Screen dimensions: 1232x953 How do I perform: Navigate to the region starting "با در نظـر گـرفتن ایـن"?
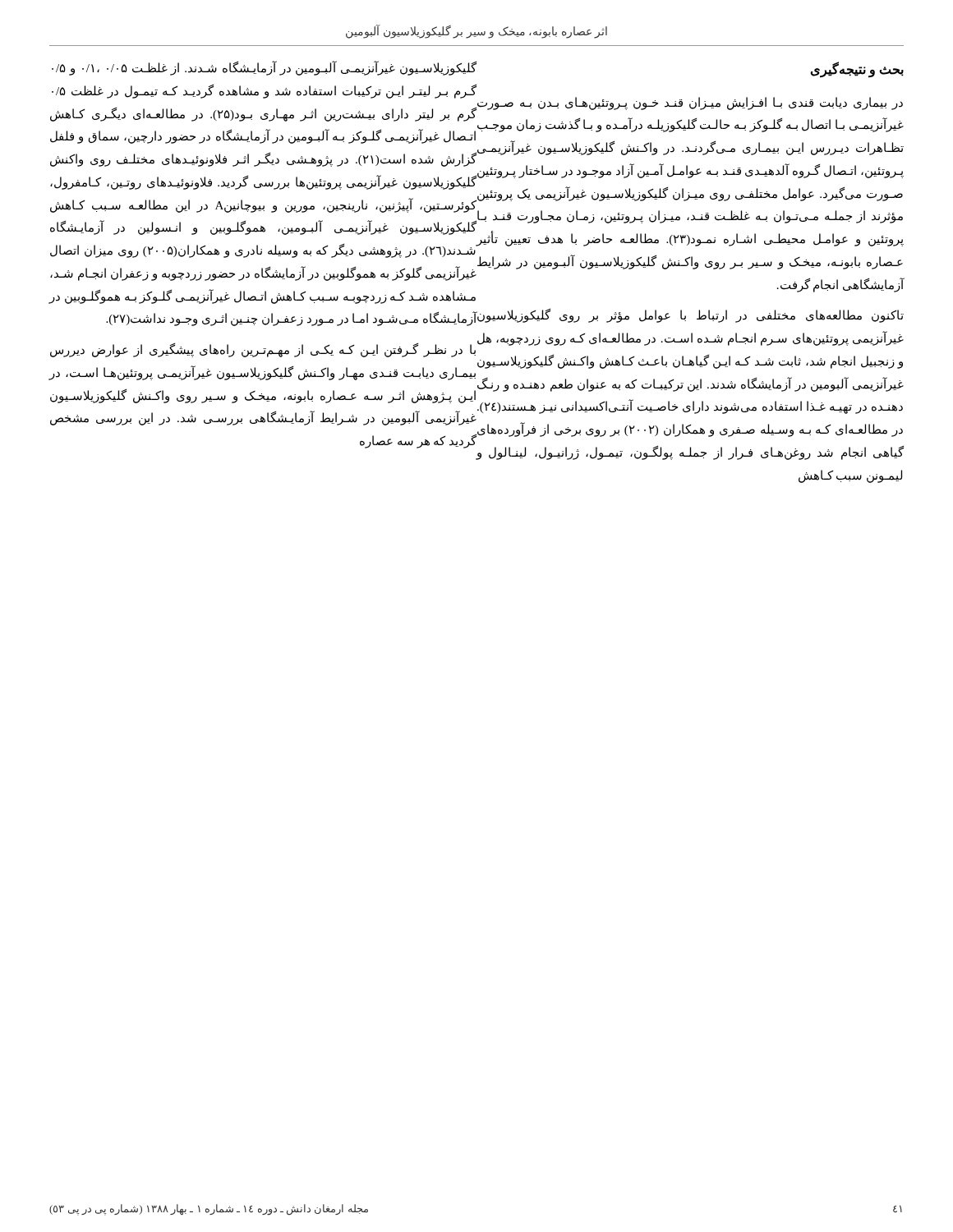(x=263, y=395)
